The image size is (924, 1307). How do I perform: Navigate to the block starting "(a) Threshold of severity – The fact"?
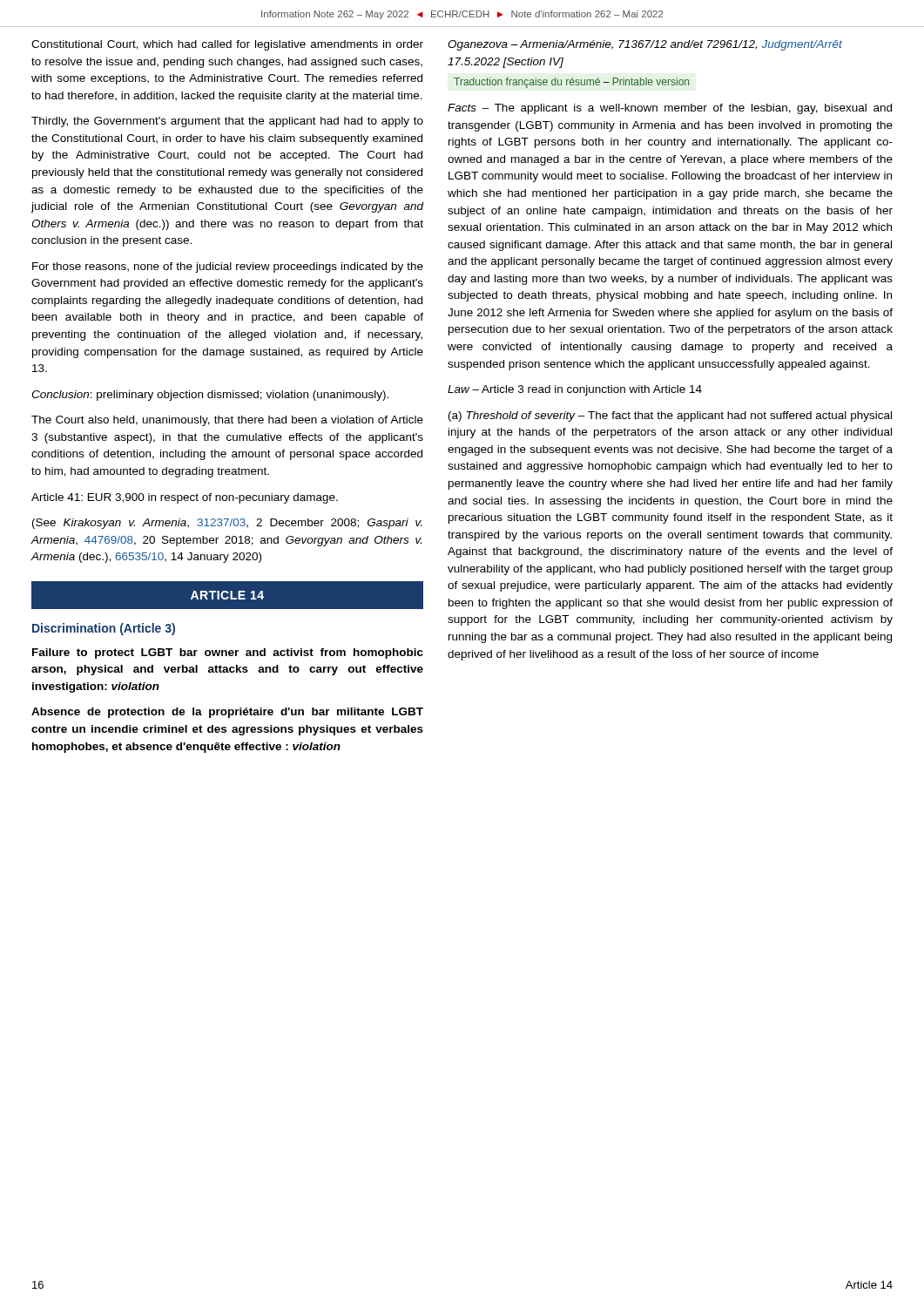670,534
